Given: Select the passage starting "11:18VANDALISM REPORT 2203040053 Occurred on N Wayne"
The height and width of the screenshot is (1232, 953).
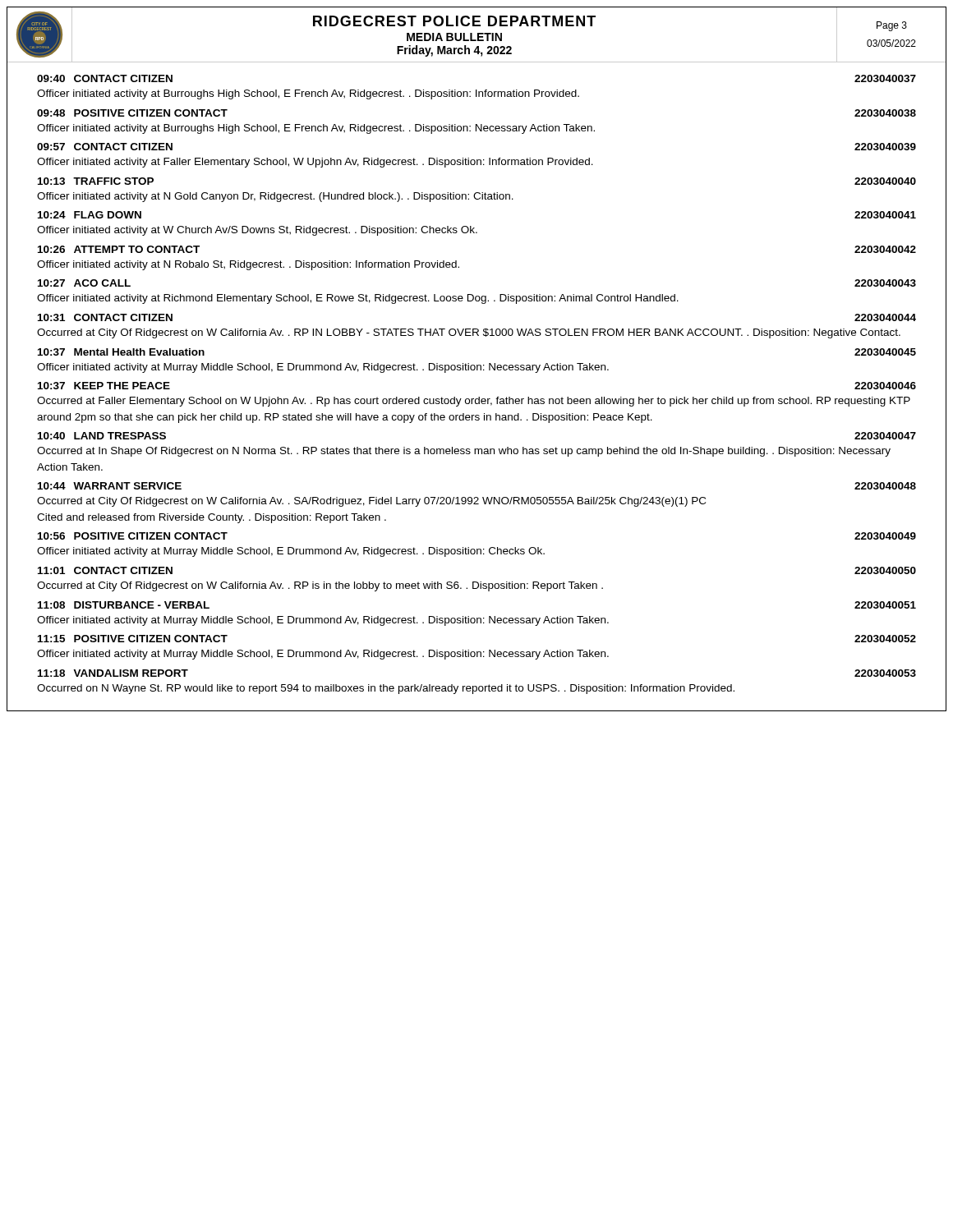Looking at the screenshot, I should pyautogui.click(x=476, y=681).
